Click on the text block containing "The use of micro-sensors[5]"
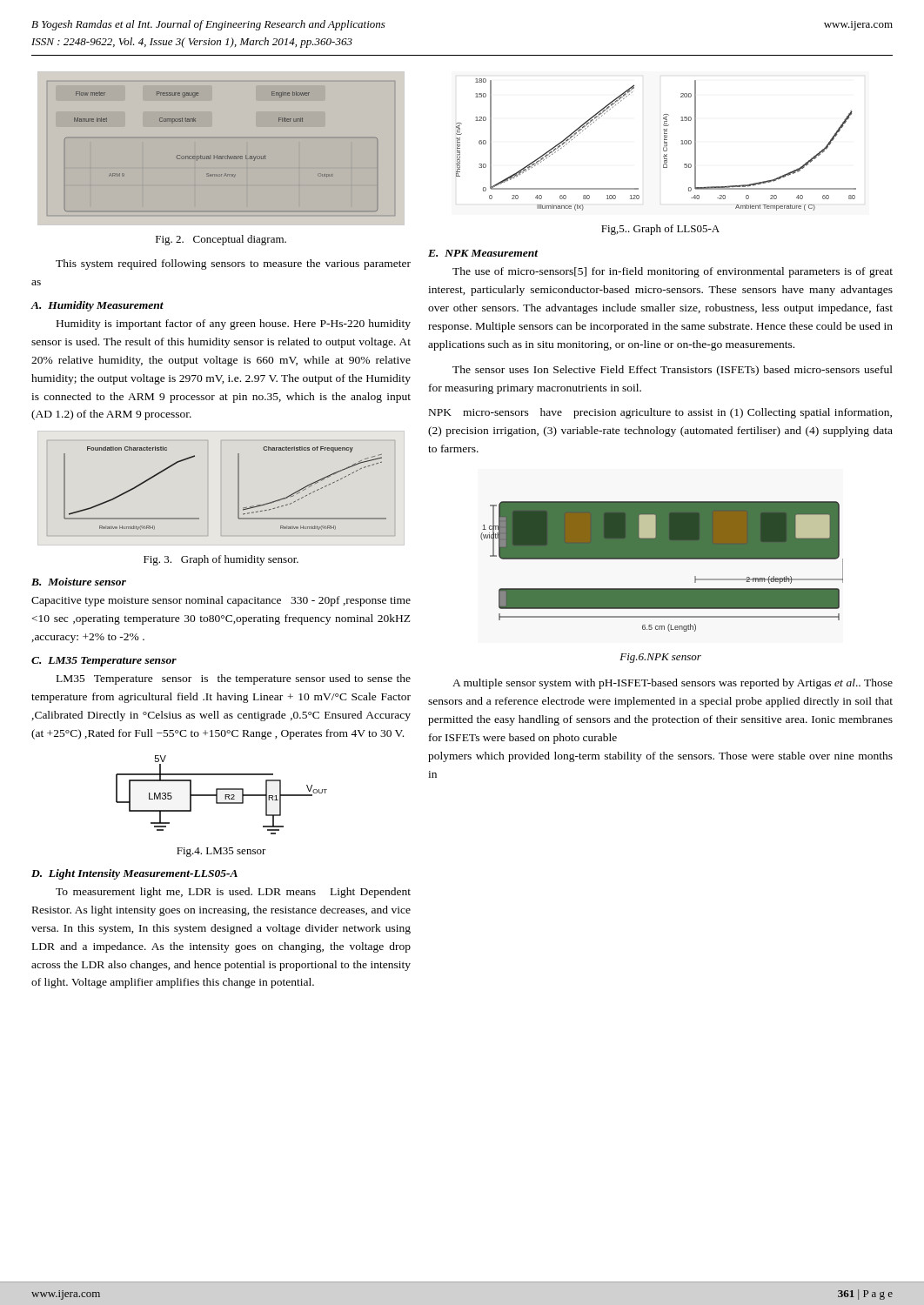 tap(660, 308)
